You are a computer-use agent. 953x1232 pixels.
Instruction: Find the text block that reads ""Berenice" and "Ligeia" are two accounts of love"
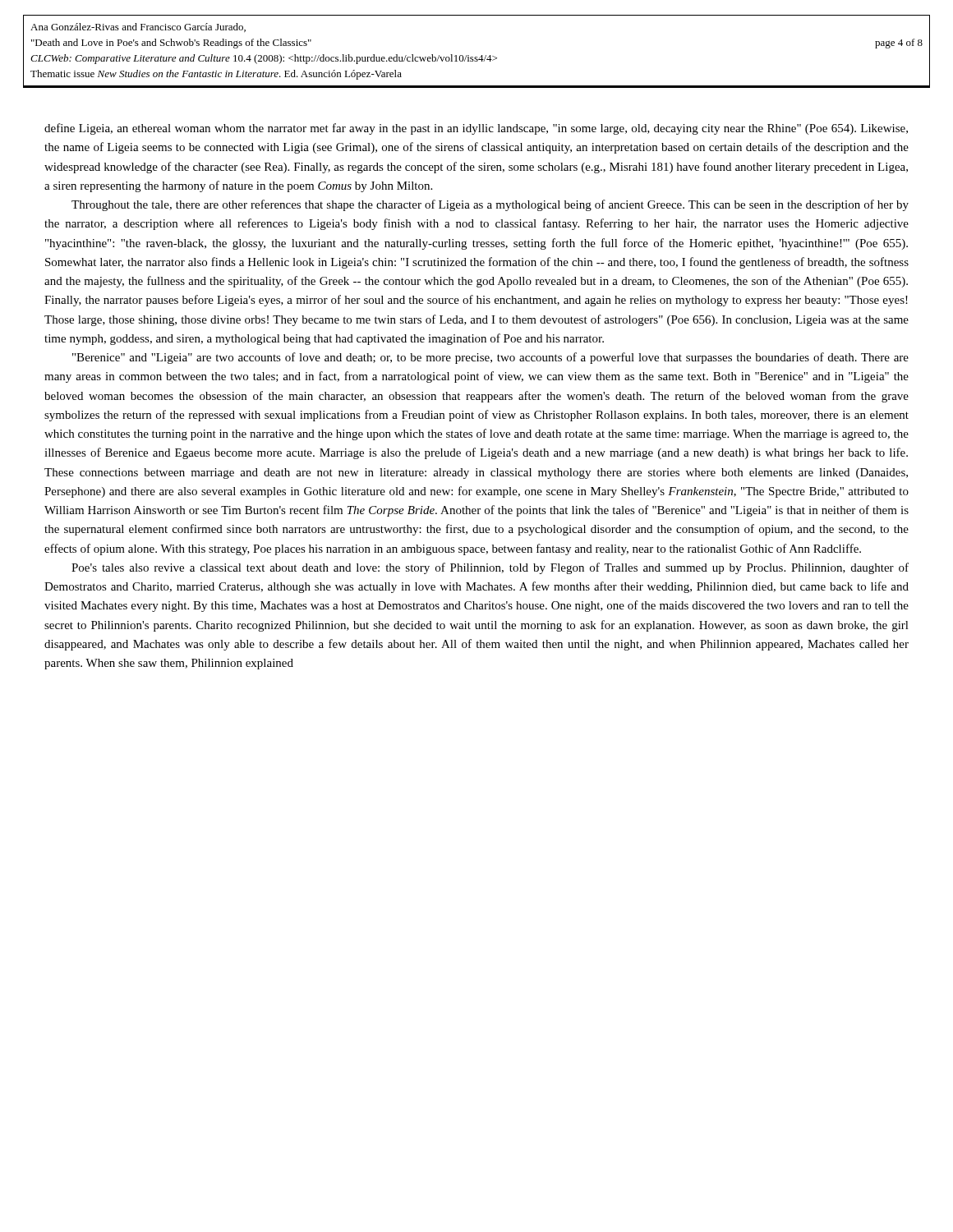(x=476, y=453)
